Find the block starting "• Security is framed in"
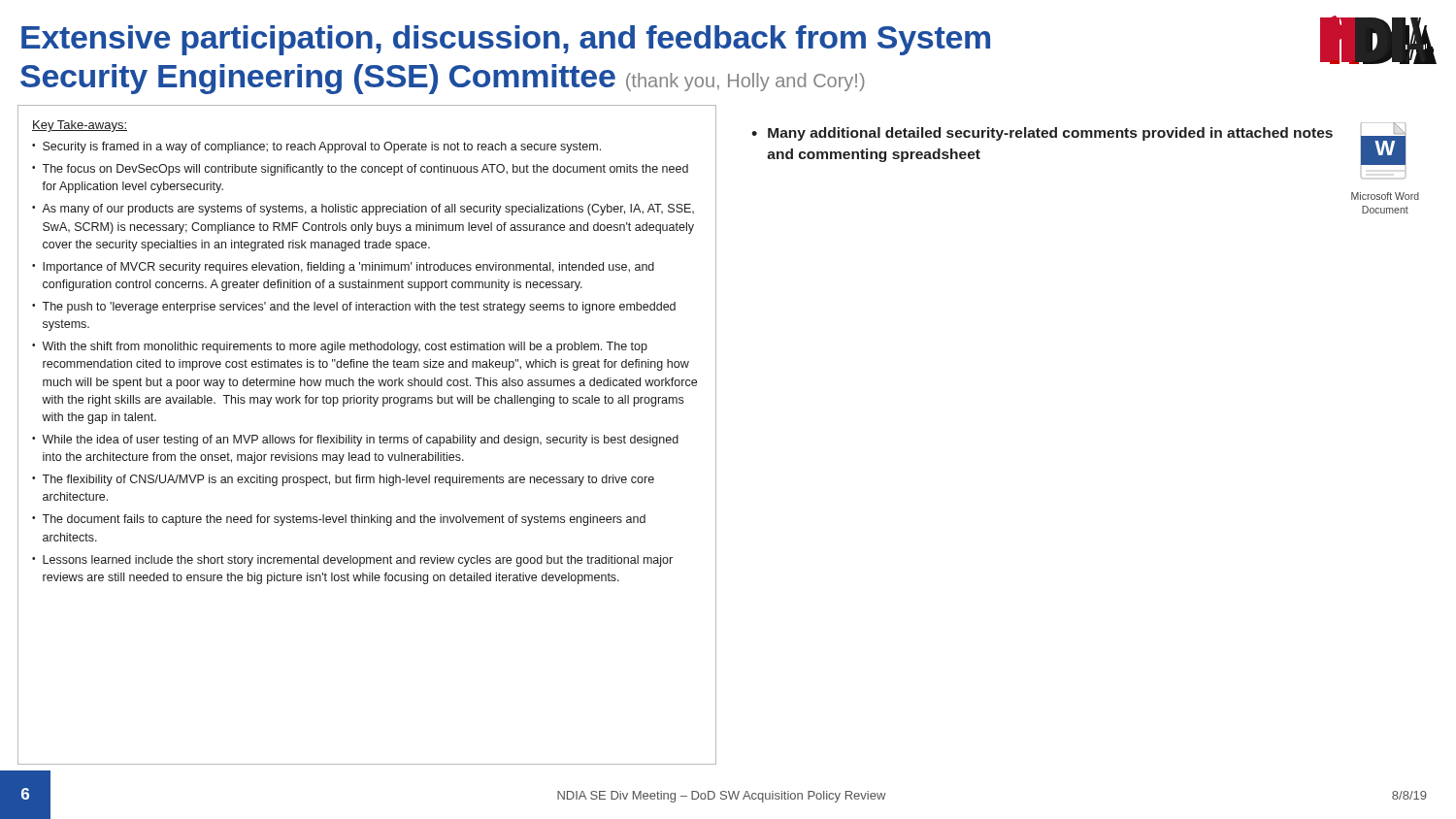1456x819 pixels. (x=365, y=147)
